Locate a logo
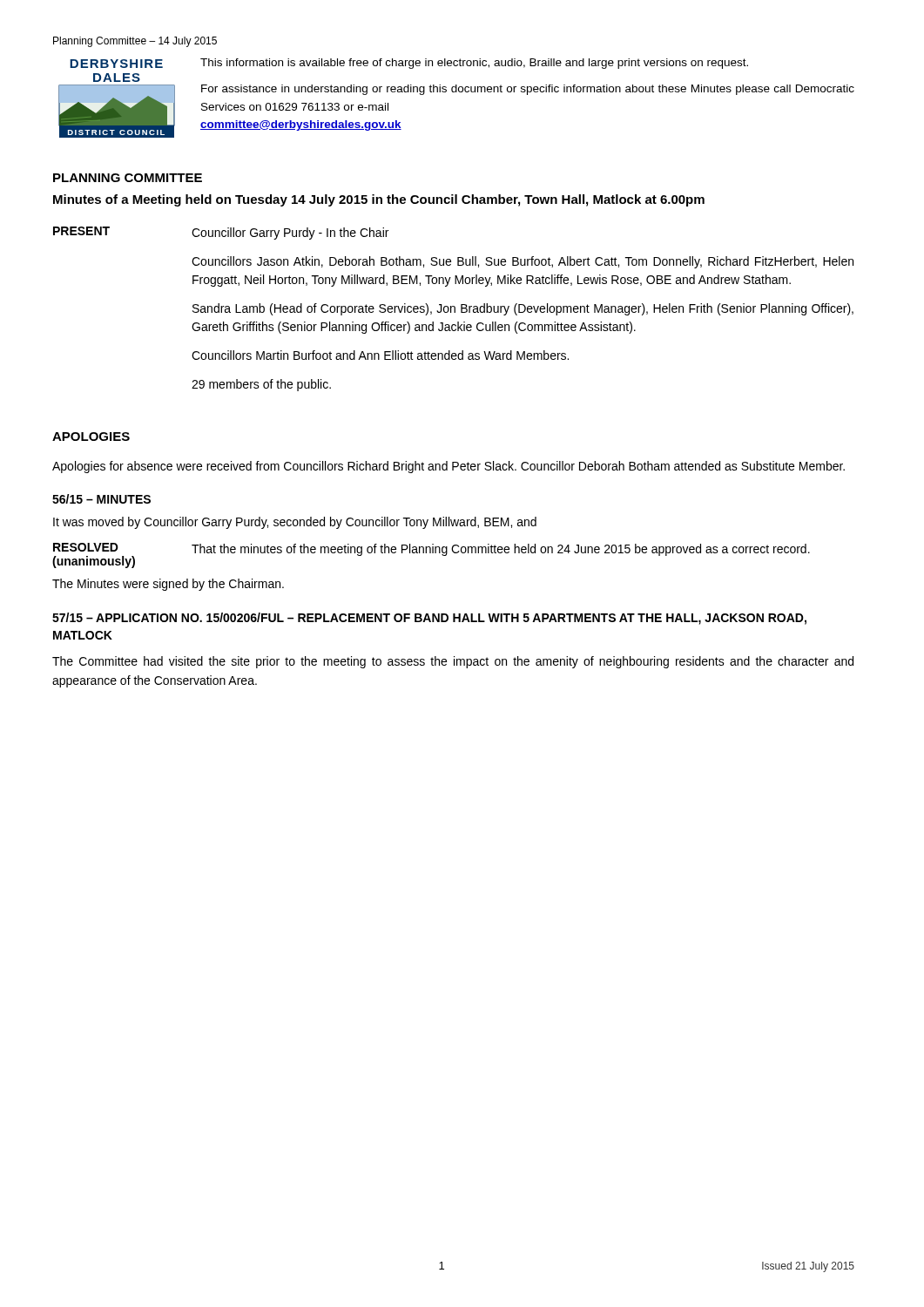Viewport: 924px width, 1307px height. [x=118, y=99]
